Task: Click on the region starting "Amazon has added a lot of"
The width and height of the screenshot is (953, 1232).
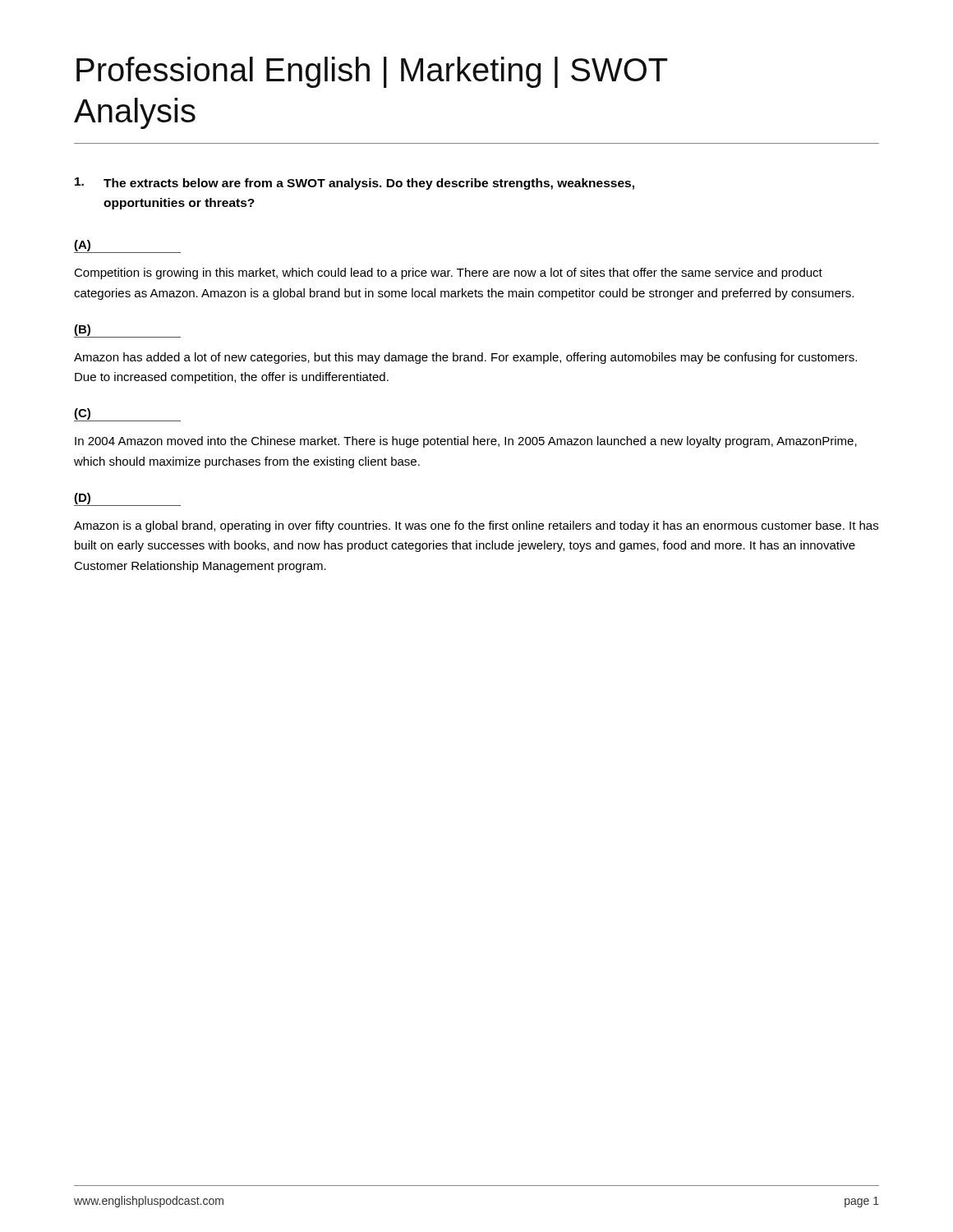Action: tap(466, 367)
